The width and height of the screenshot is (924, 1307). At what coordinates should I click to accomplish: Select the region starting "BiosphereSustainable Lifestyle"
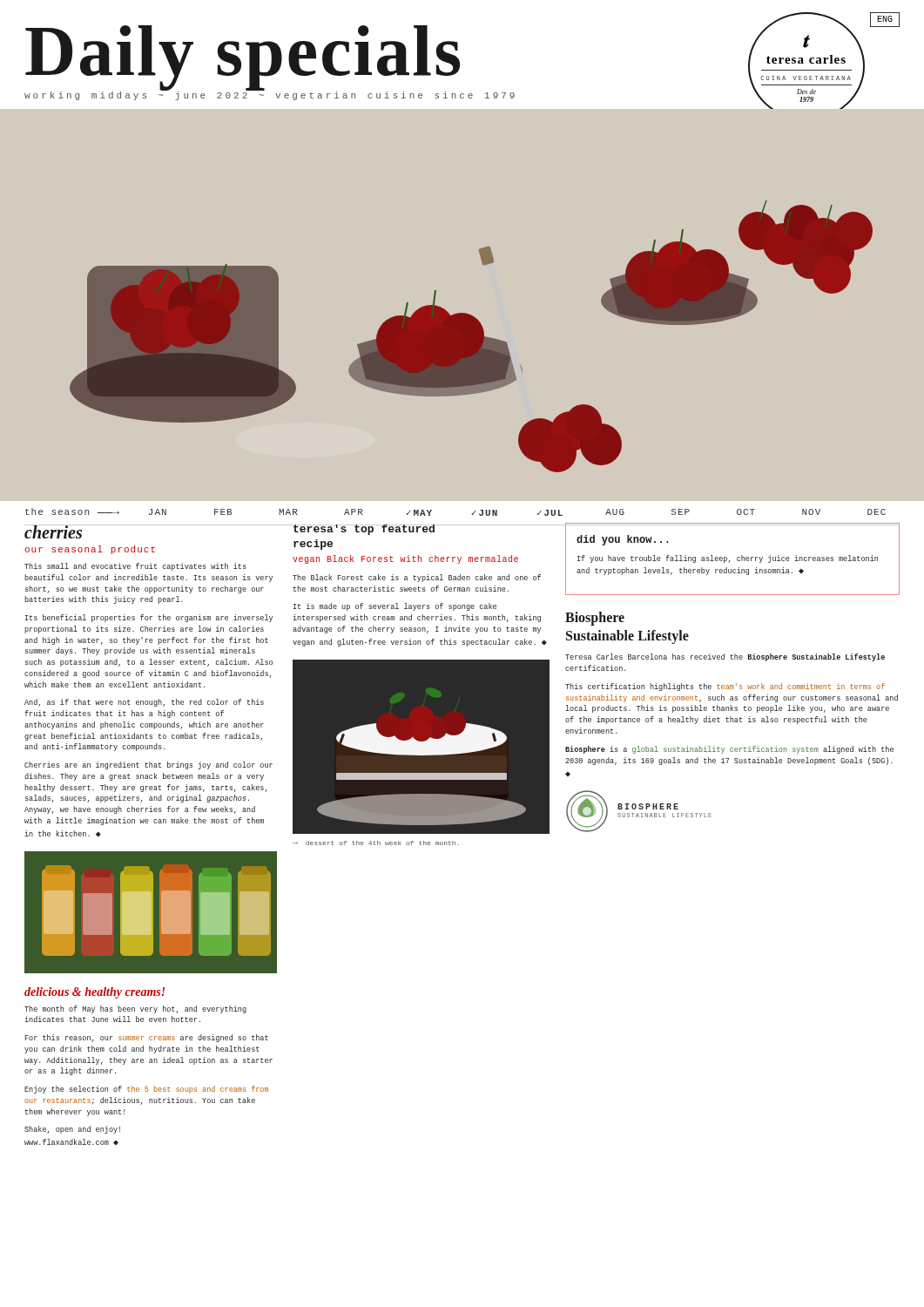(595, 619)
